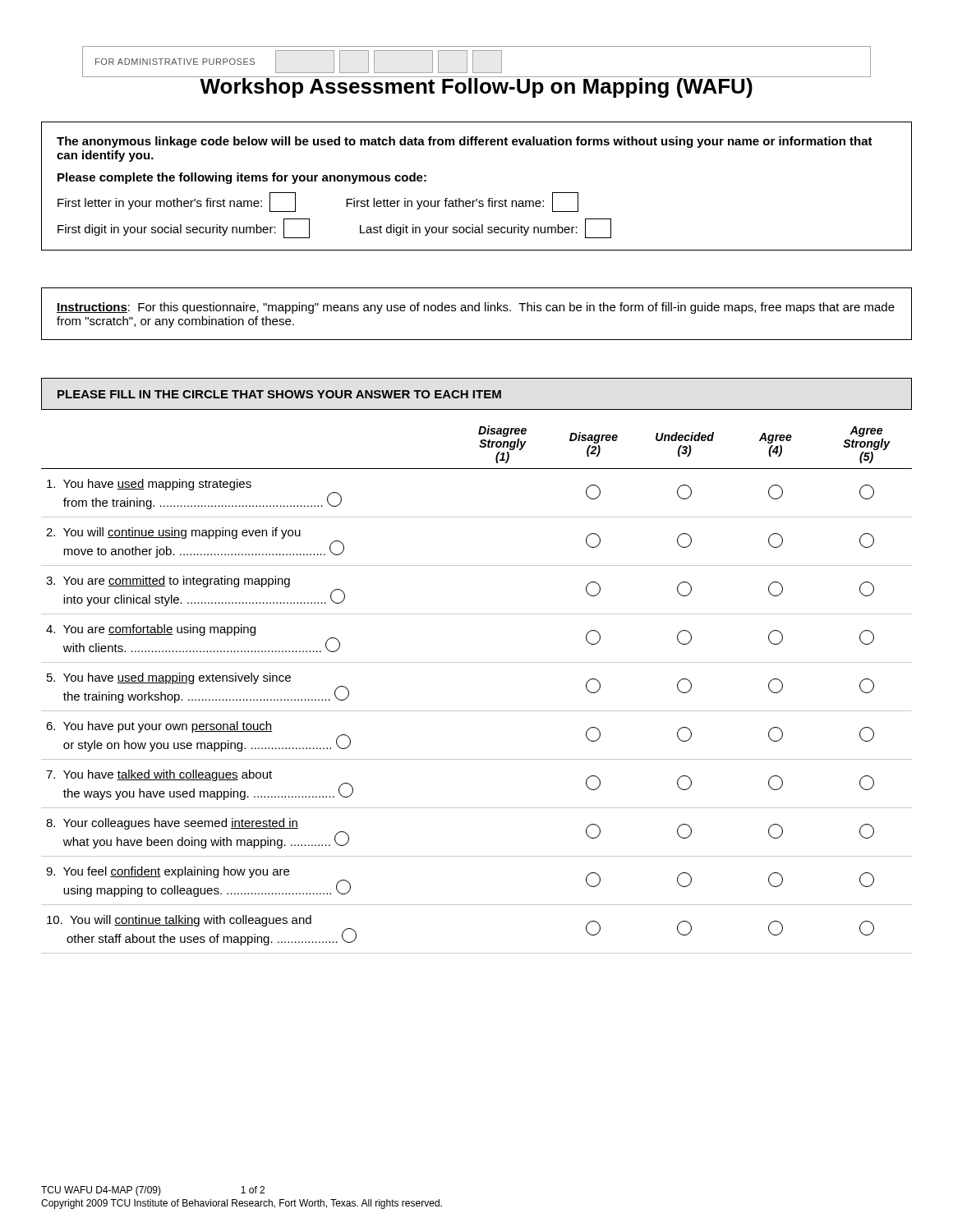
Task: Point to the block beginning "Instructions: For this questionnaire, "mapping" means"
Action: [x=476, y=314]
